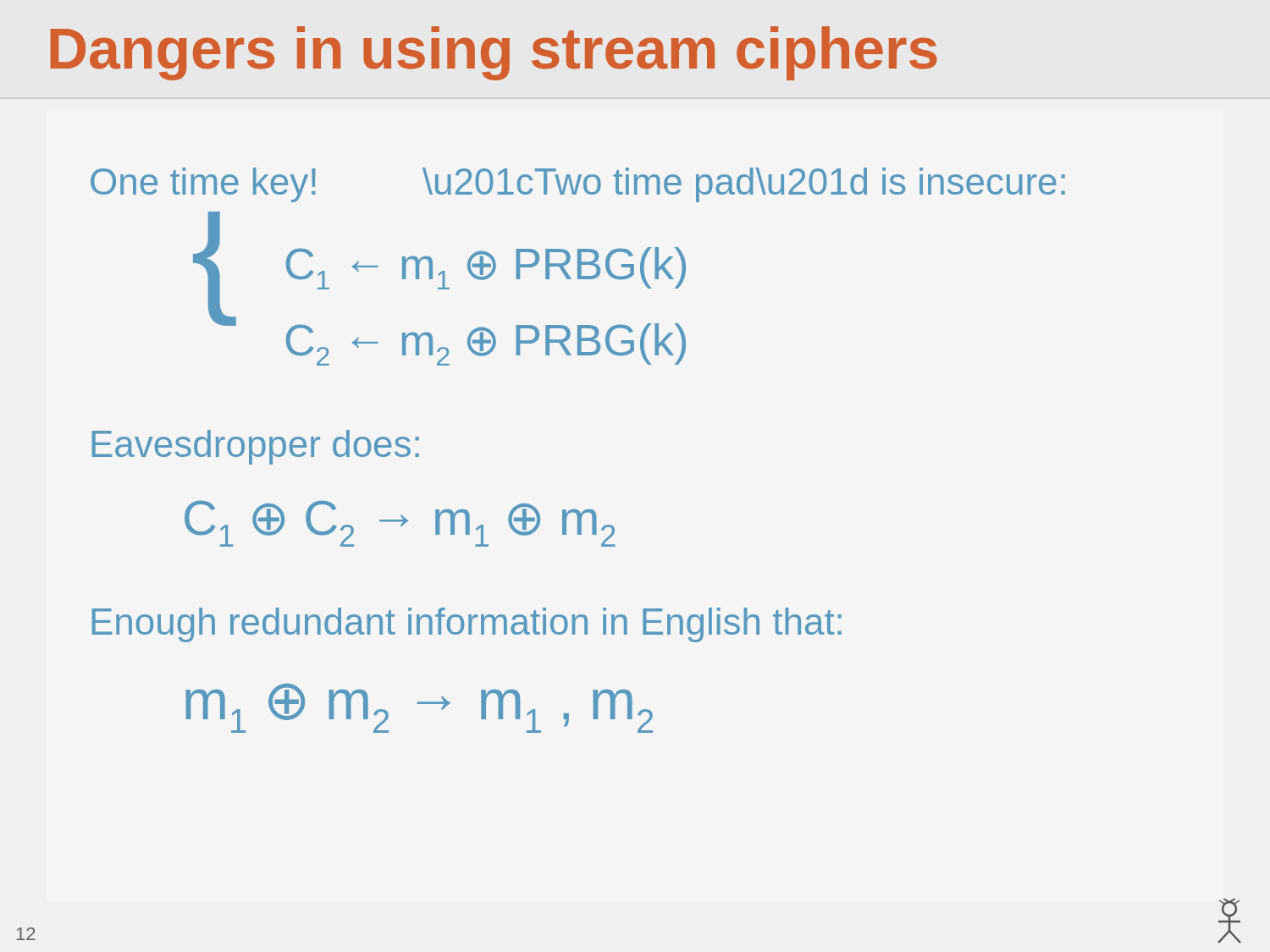Locate the element starting "One time key!"

pos(579,181)
